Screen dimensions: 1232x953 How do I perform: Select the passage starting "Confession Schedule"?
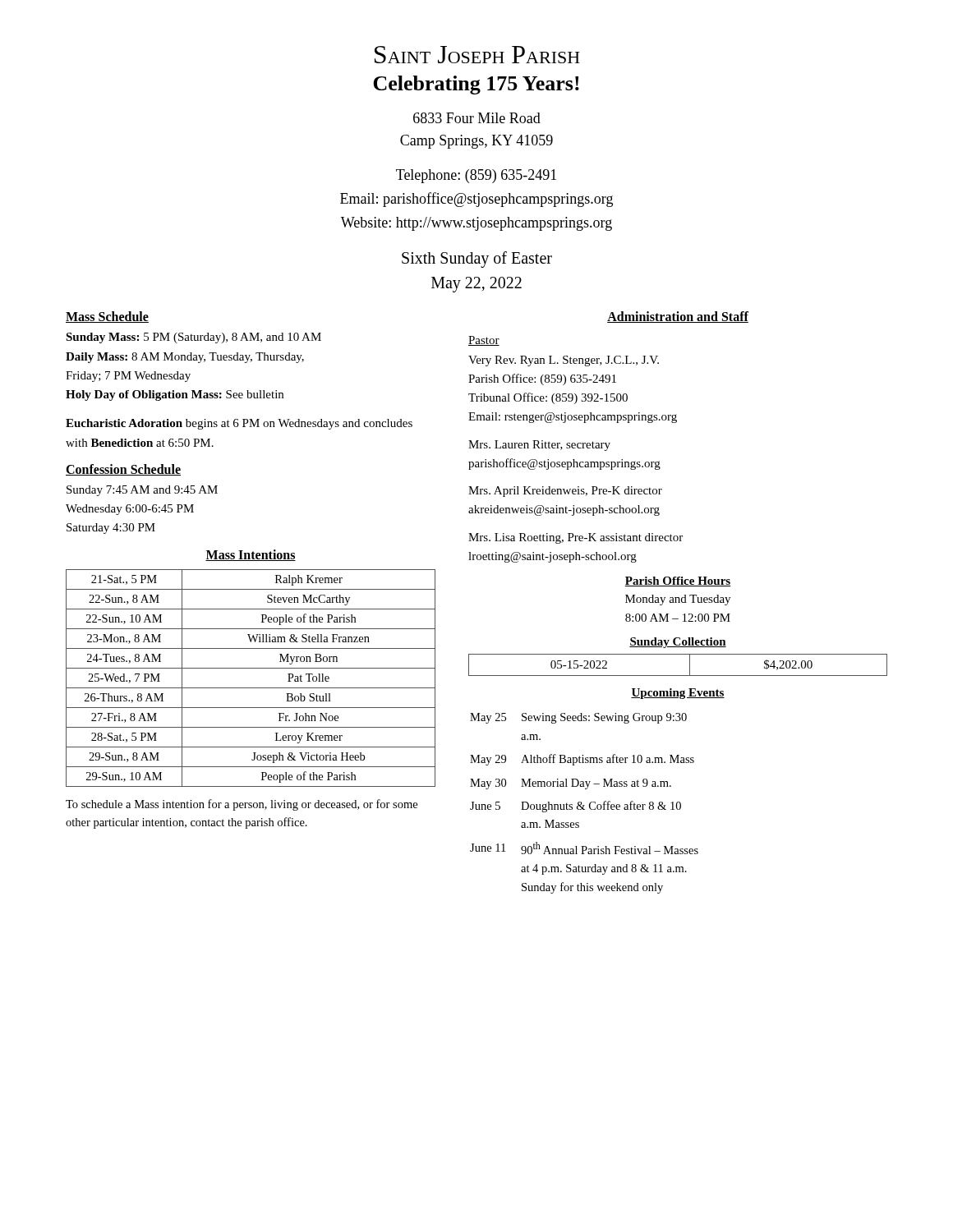point(123,470)
